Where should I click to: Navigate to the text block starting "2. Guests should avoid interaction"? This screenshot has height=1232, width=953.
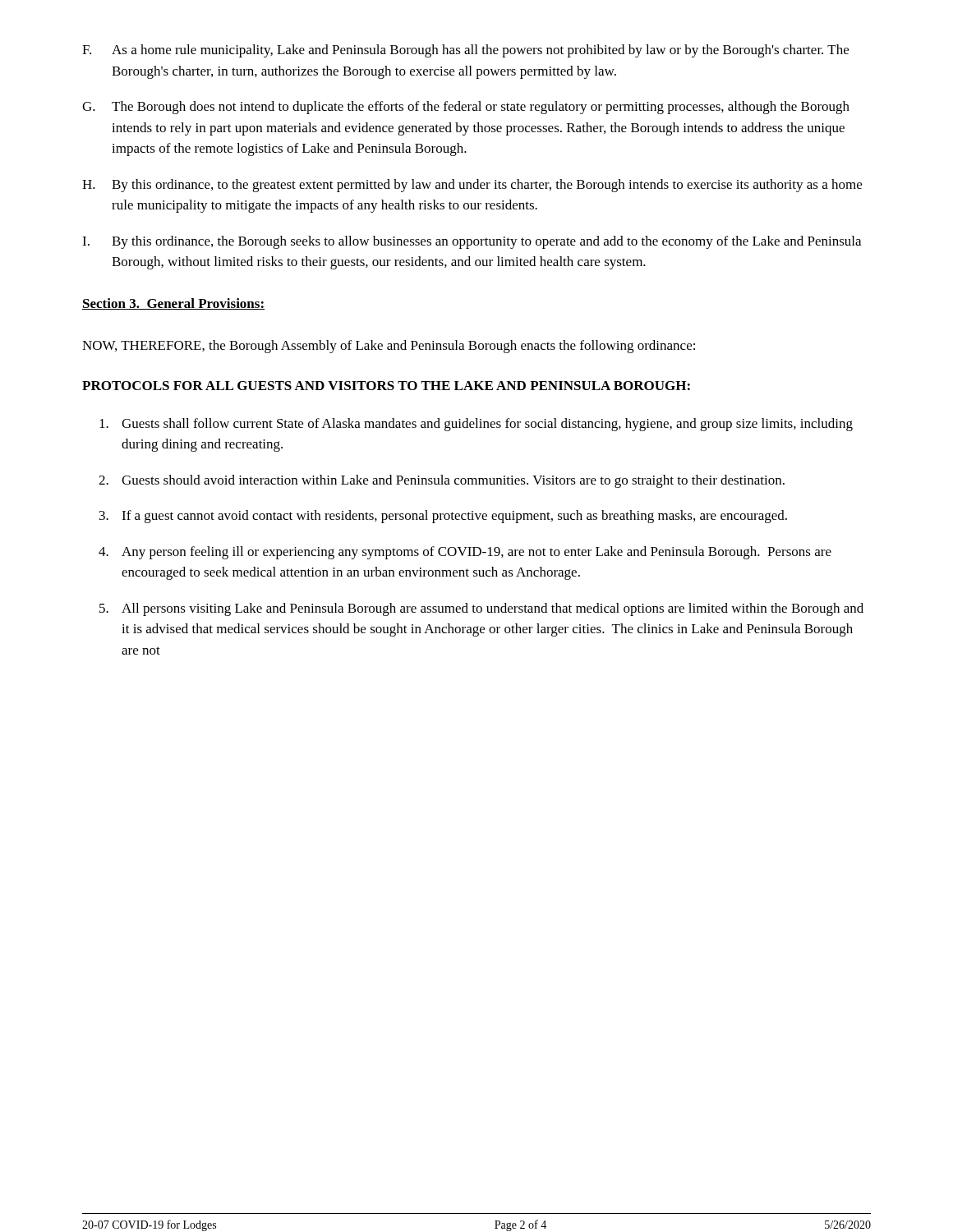tap(485, 480)
